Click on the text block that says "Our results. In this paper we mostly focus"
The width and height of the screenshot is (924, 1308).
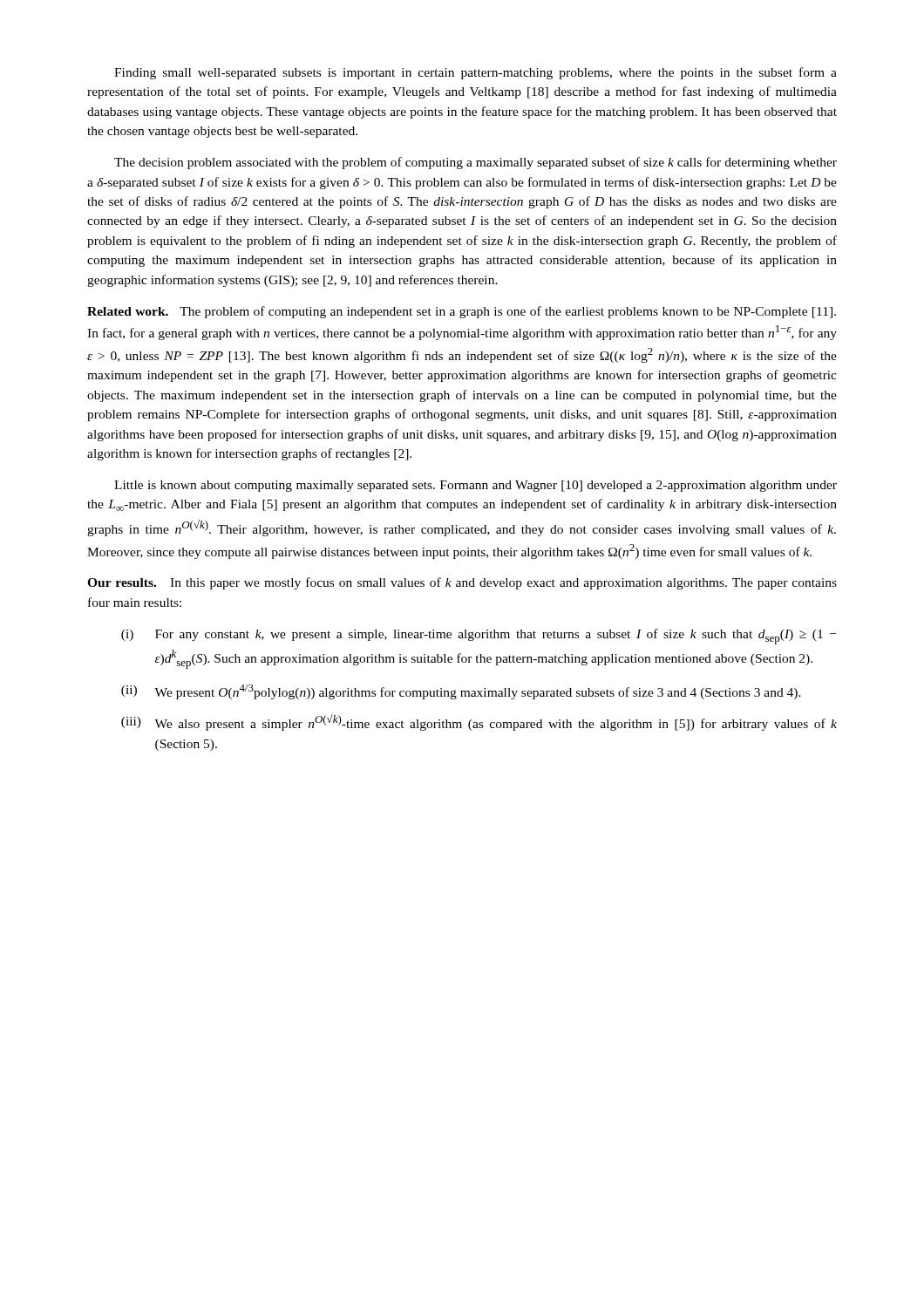pos(462,592)
